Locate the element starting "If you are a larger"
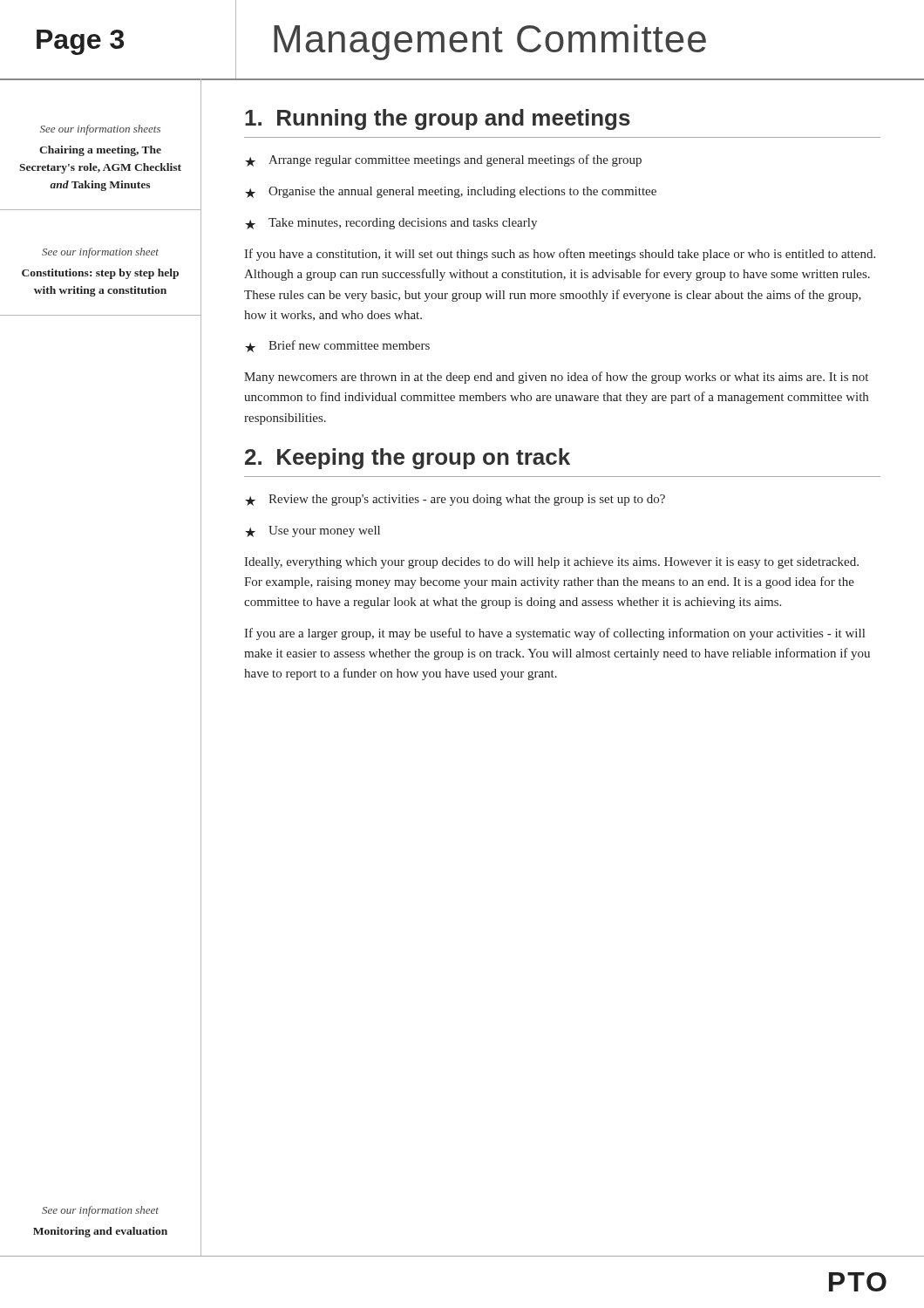 point(557,653)
